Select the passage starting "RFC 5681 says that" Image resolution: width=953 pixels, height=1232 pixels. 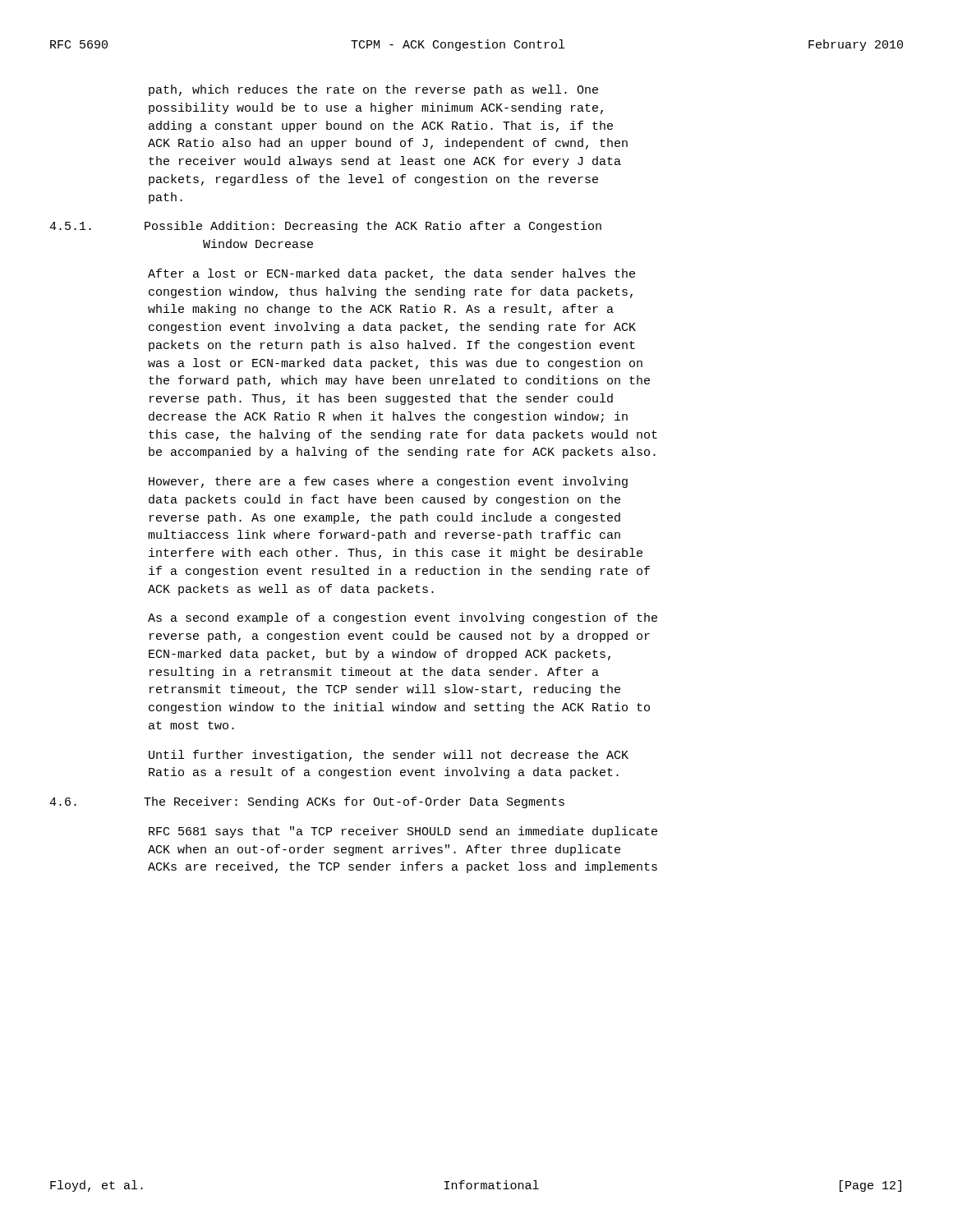(403, 850)
